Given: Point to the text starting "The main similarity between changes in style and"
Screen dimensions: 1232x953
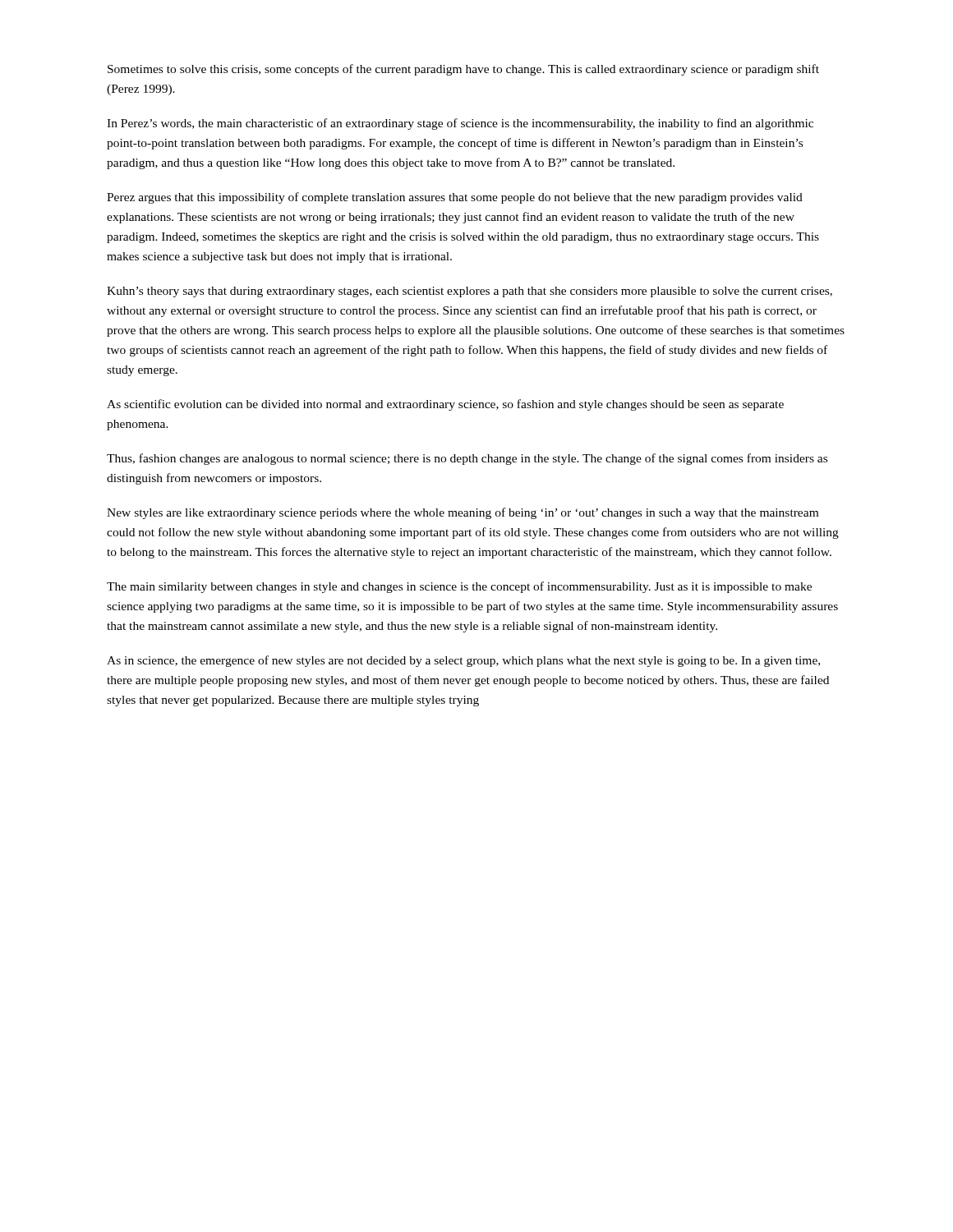Looking at the screenshot, I should click(472, 606).
